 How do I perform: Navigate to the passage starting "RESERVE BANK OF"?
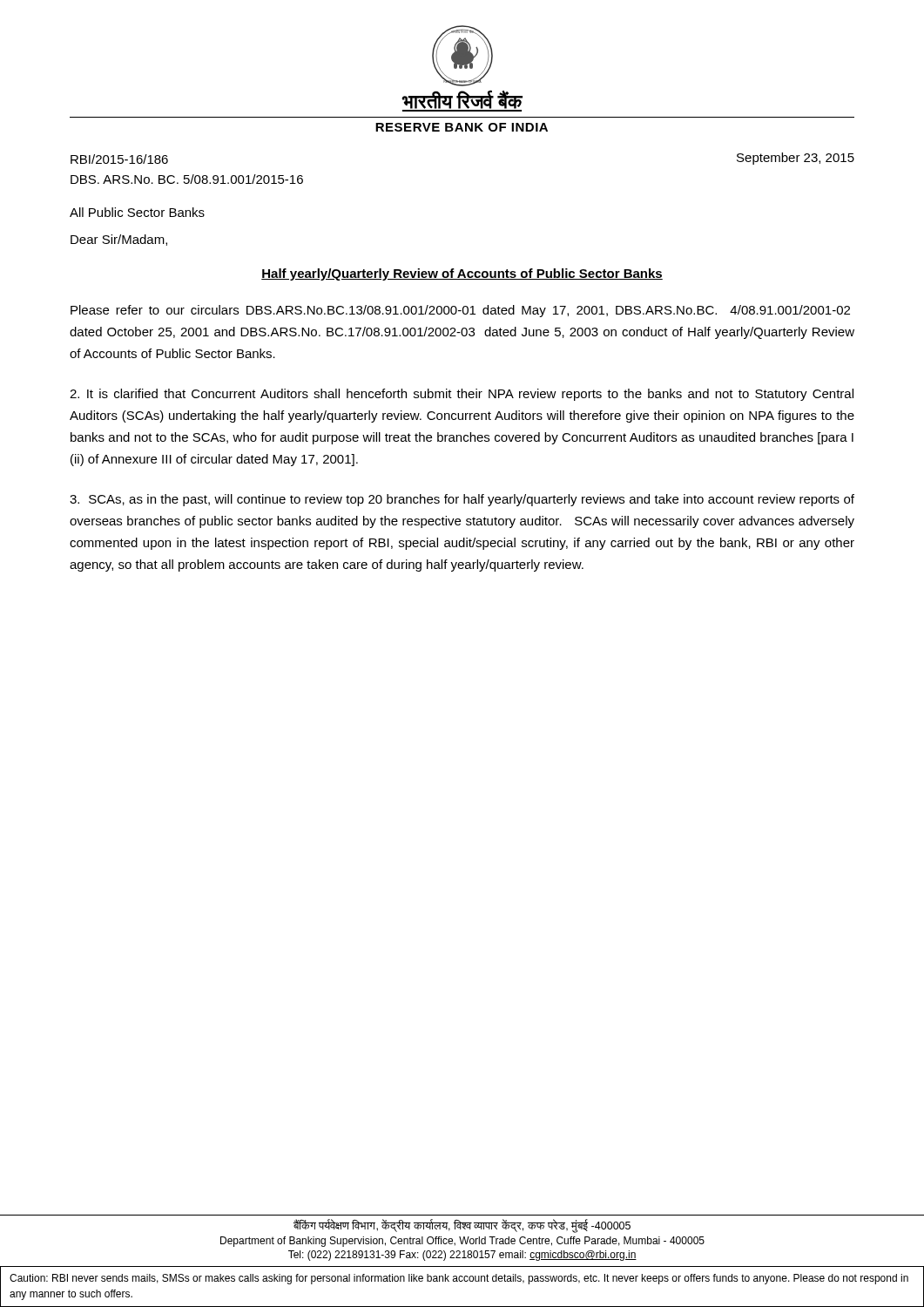pyautogui.click(x=462, y=126)
